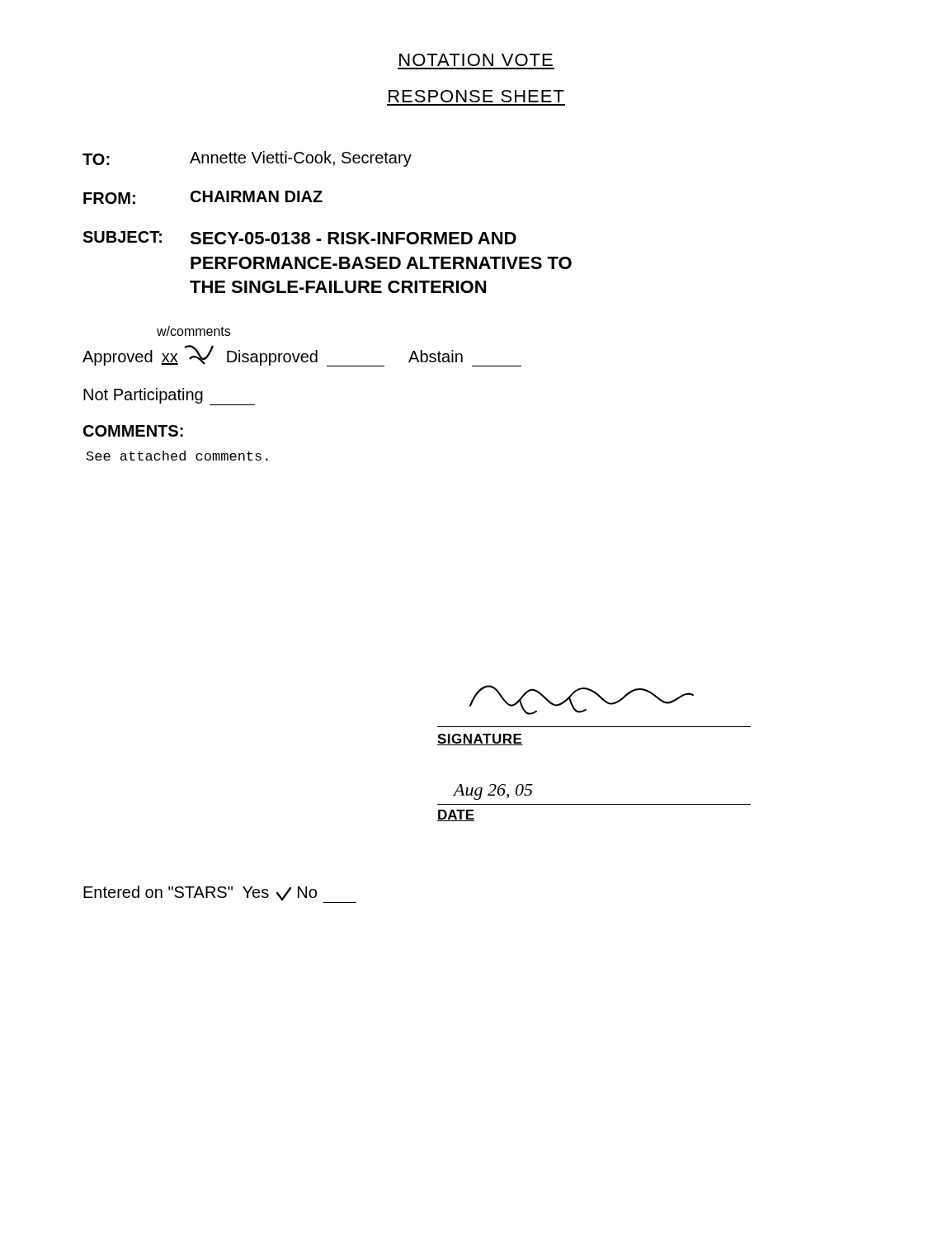Find a section header

[133, 431]
